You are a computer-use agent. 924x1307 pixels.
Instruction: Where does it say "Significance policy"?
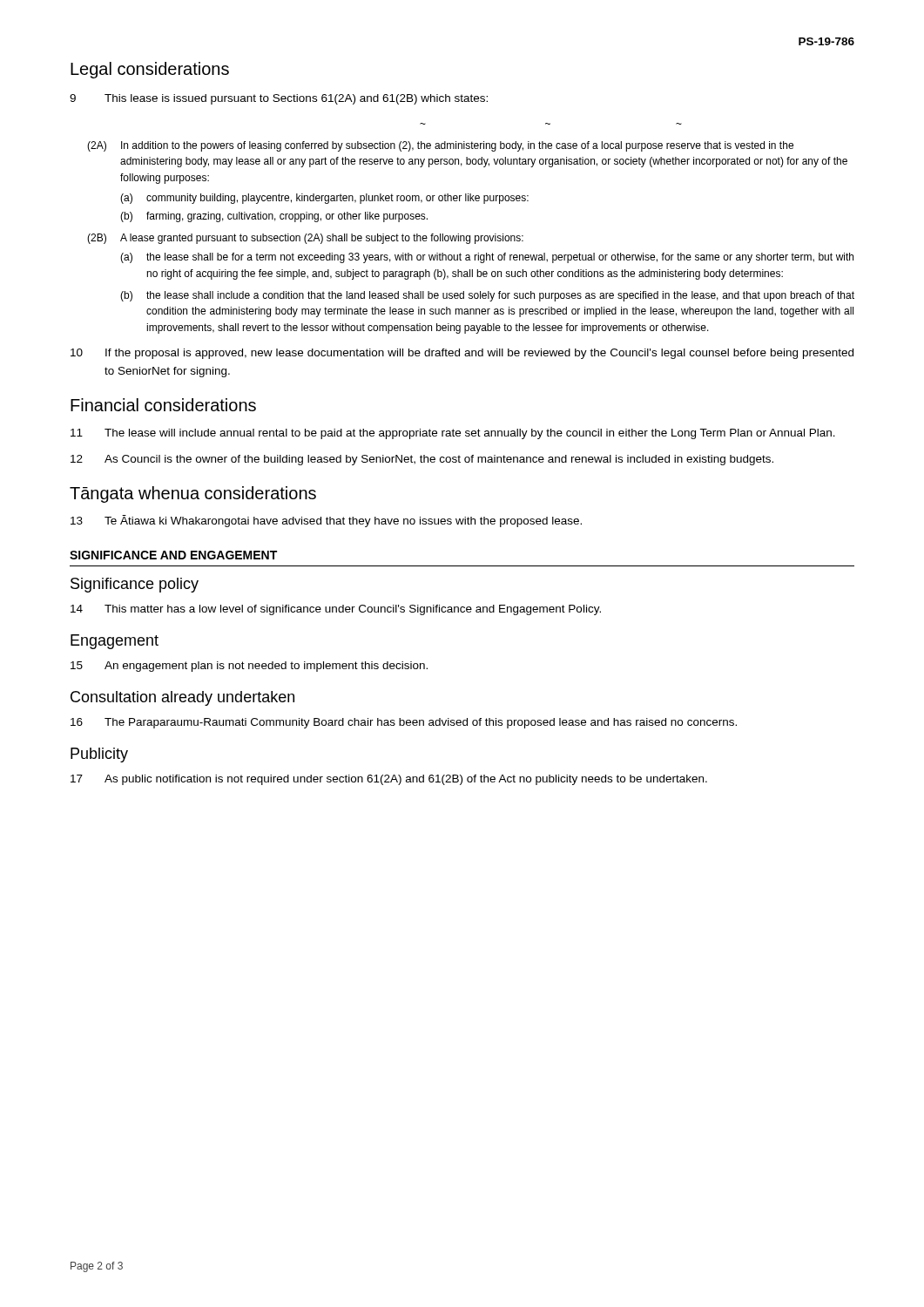pyautogui.click(x=134, y=584)
